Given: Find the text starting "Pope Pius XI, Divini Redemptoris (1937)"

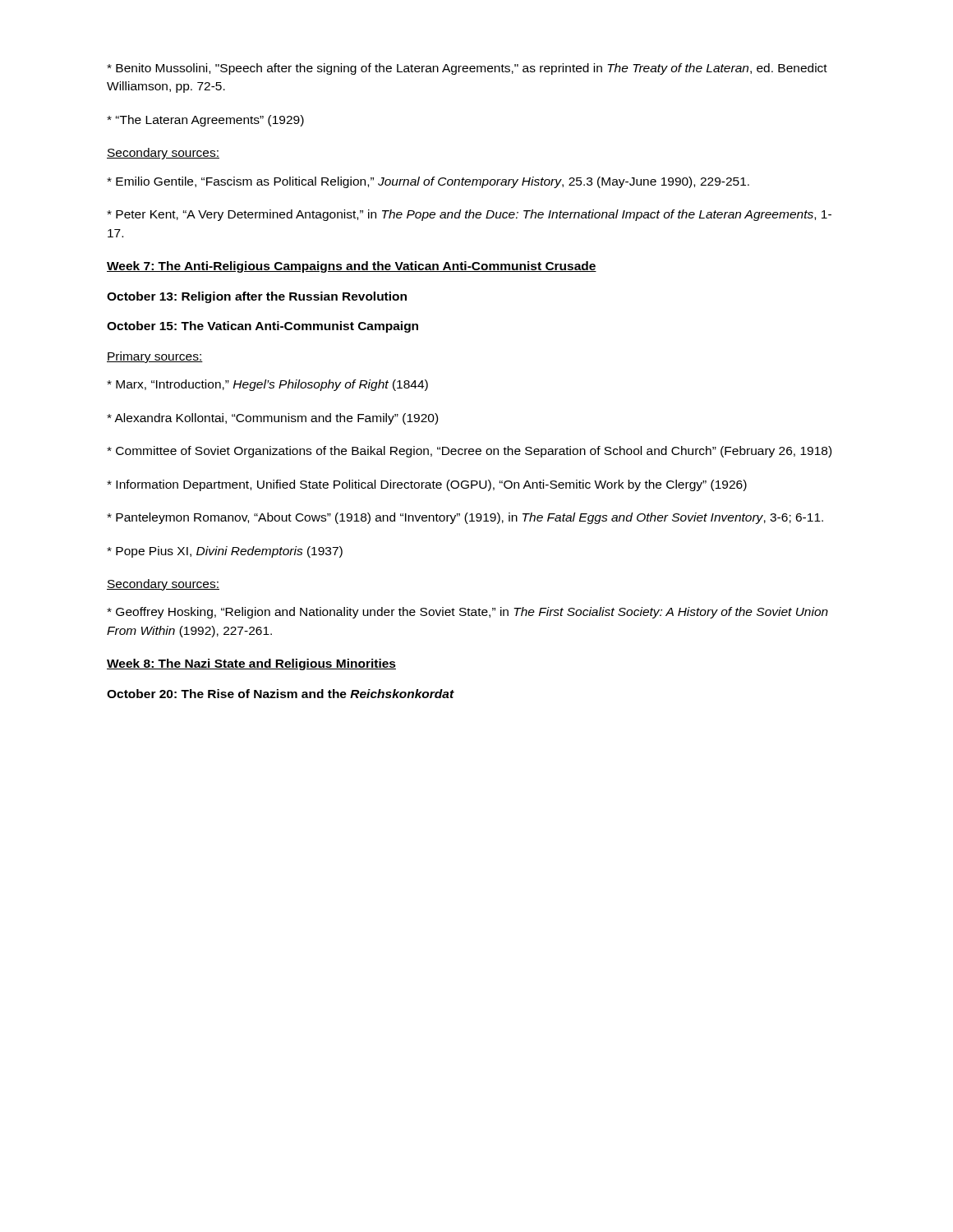Looking at the screenshot, I should [x=225, y=550].
